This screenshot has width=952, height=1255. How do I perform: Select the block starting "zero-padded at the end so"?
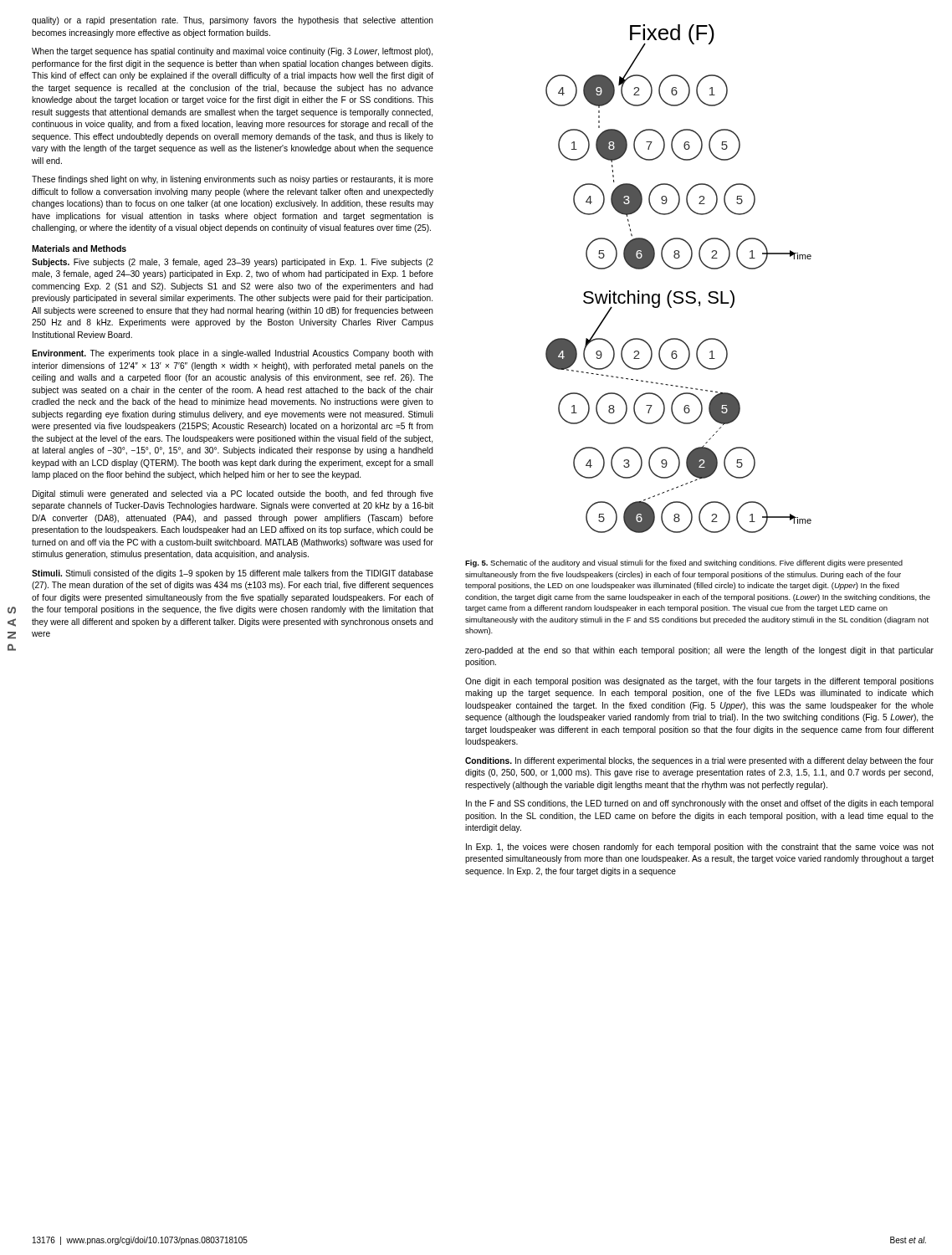tap(699, 656)
